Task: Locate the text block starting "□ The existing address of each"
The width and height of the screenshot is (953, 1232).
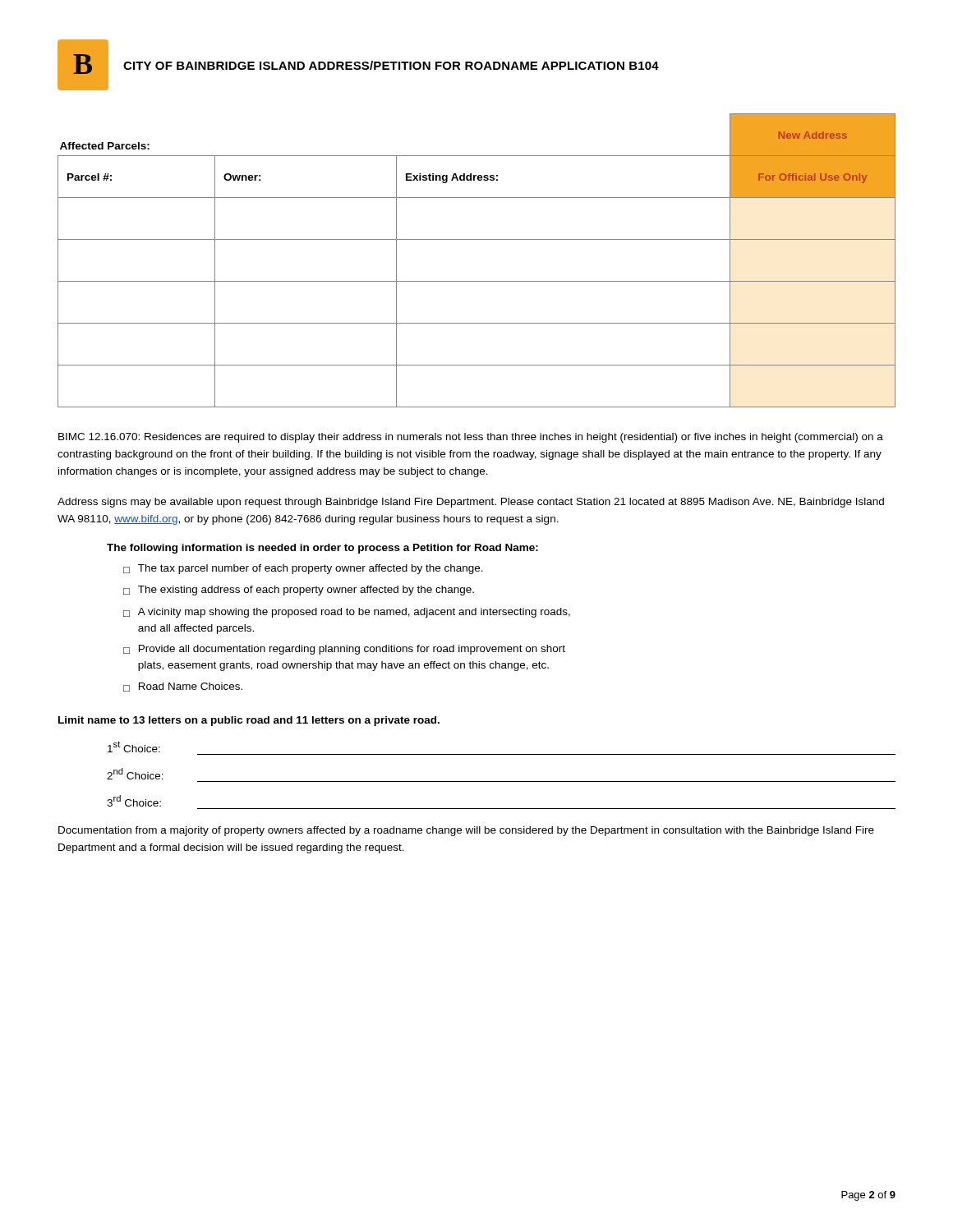Action: (299, 590)
